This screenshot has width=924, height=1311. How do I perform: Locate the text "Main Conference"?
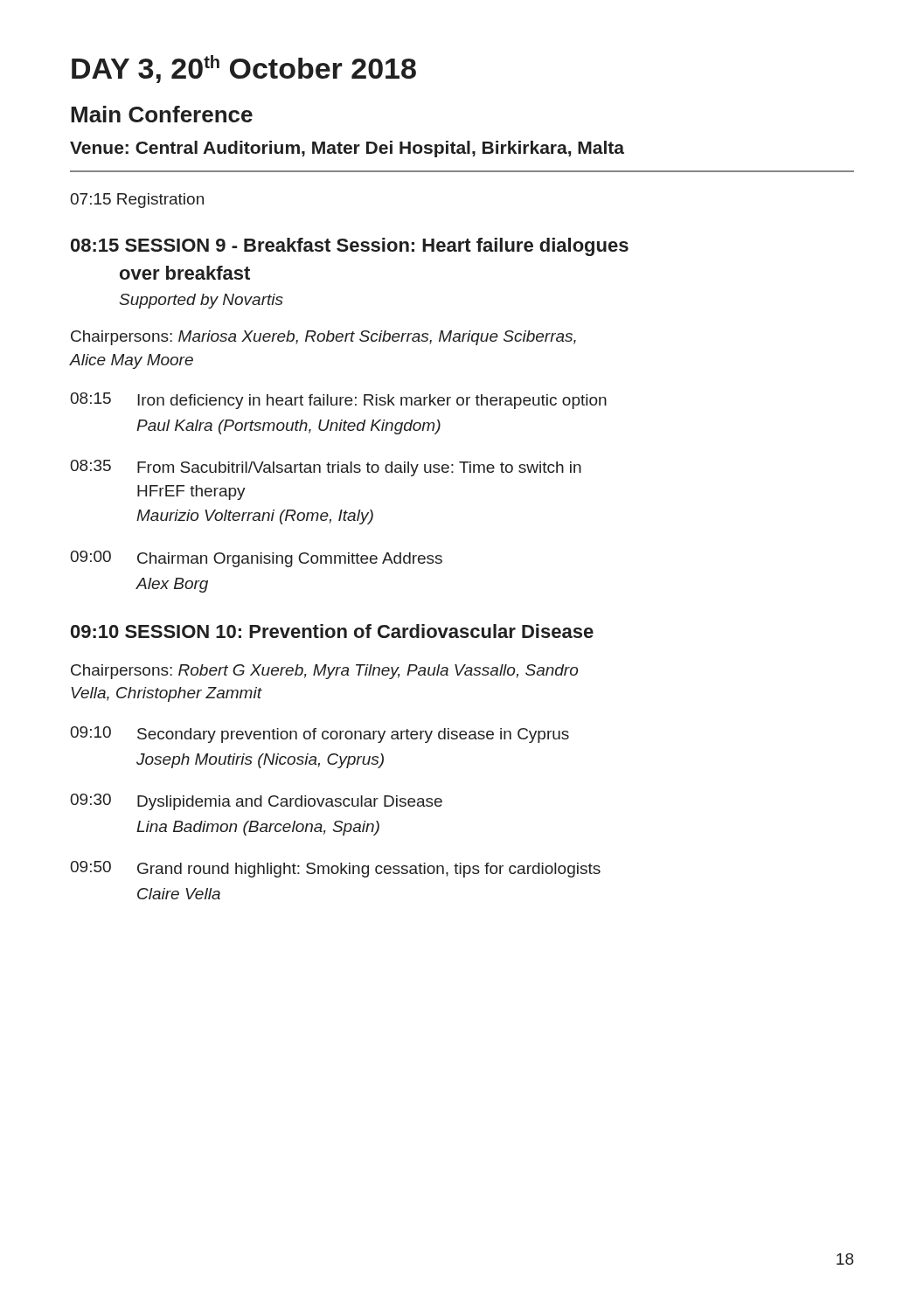tap(162, 114)
